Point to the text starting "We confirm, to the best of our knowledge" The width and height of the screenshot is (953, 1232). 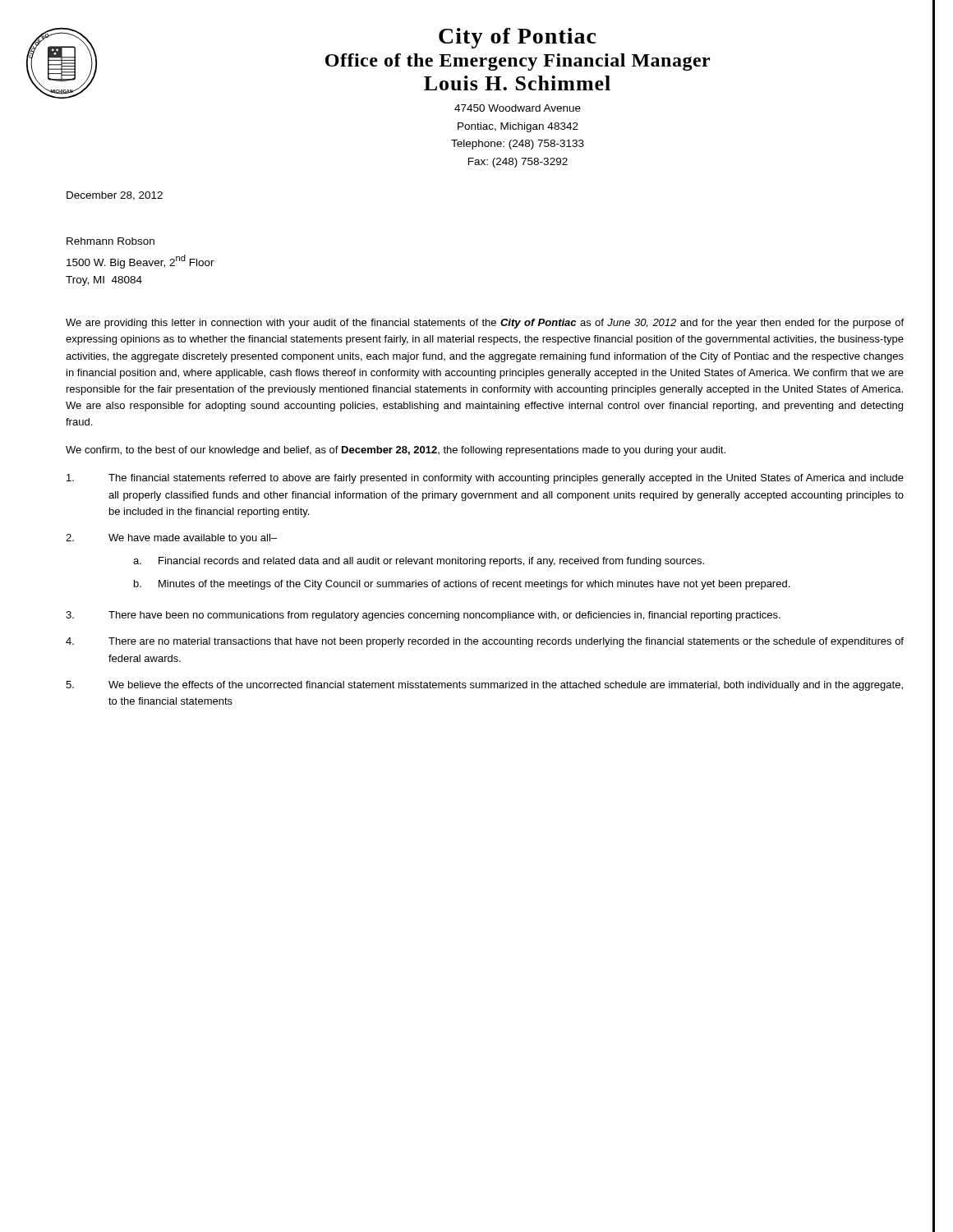[x=396, y=450]
